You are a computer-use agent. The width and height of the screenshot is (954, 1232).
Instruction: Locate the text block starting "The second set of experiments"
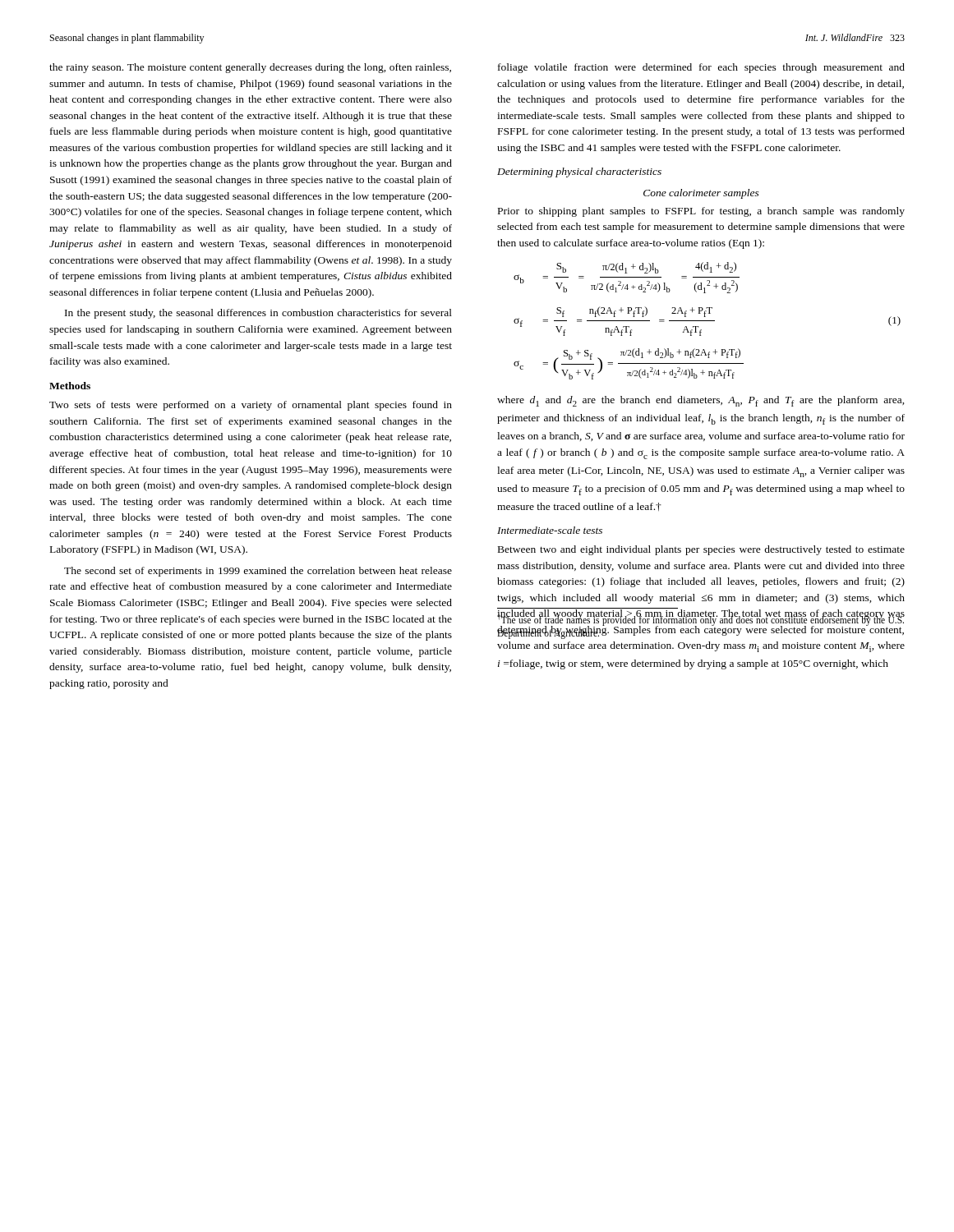pyautogui.click(x=251, y=627)
